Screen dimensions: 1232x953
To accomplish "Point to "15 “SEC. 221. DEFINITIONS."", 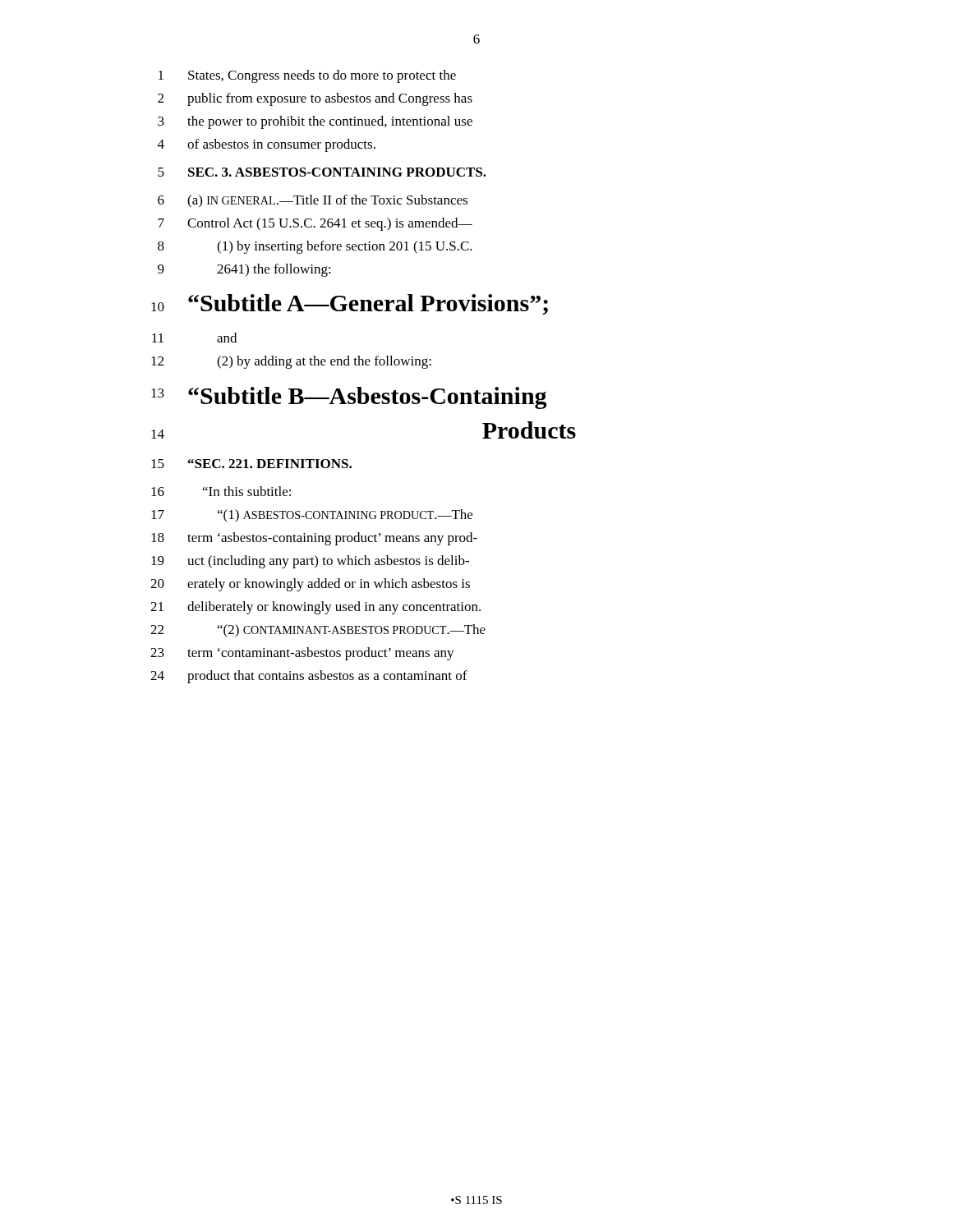I will (251, 464).
